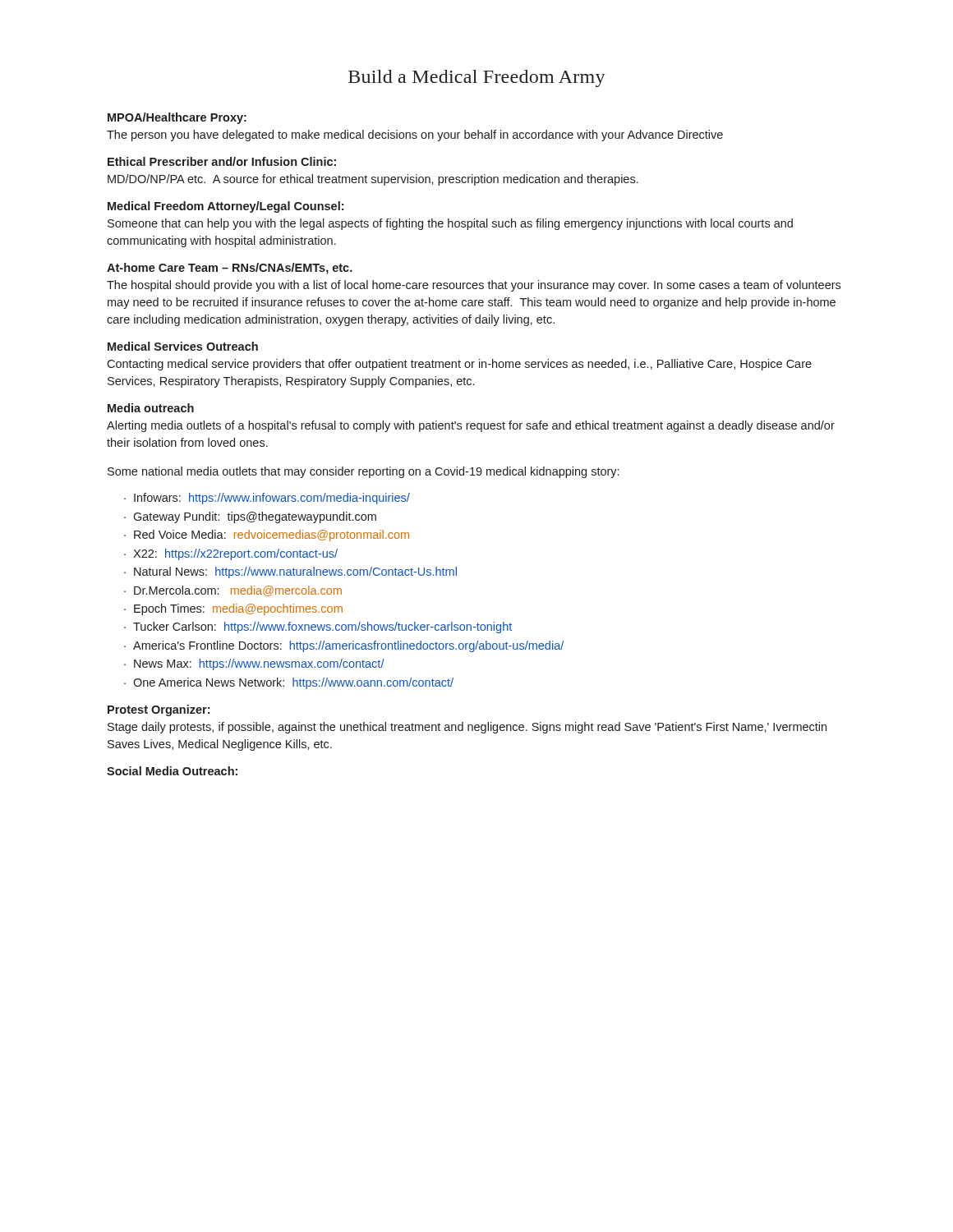Click on the block starting "MPOA/Healthcare Proxy:"
Viewport: 953px width, 1232px height.
177,117
